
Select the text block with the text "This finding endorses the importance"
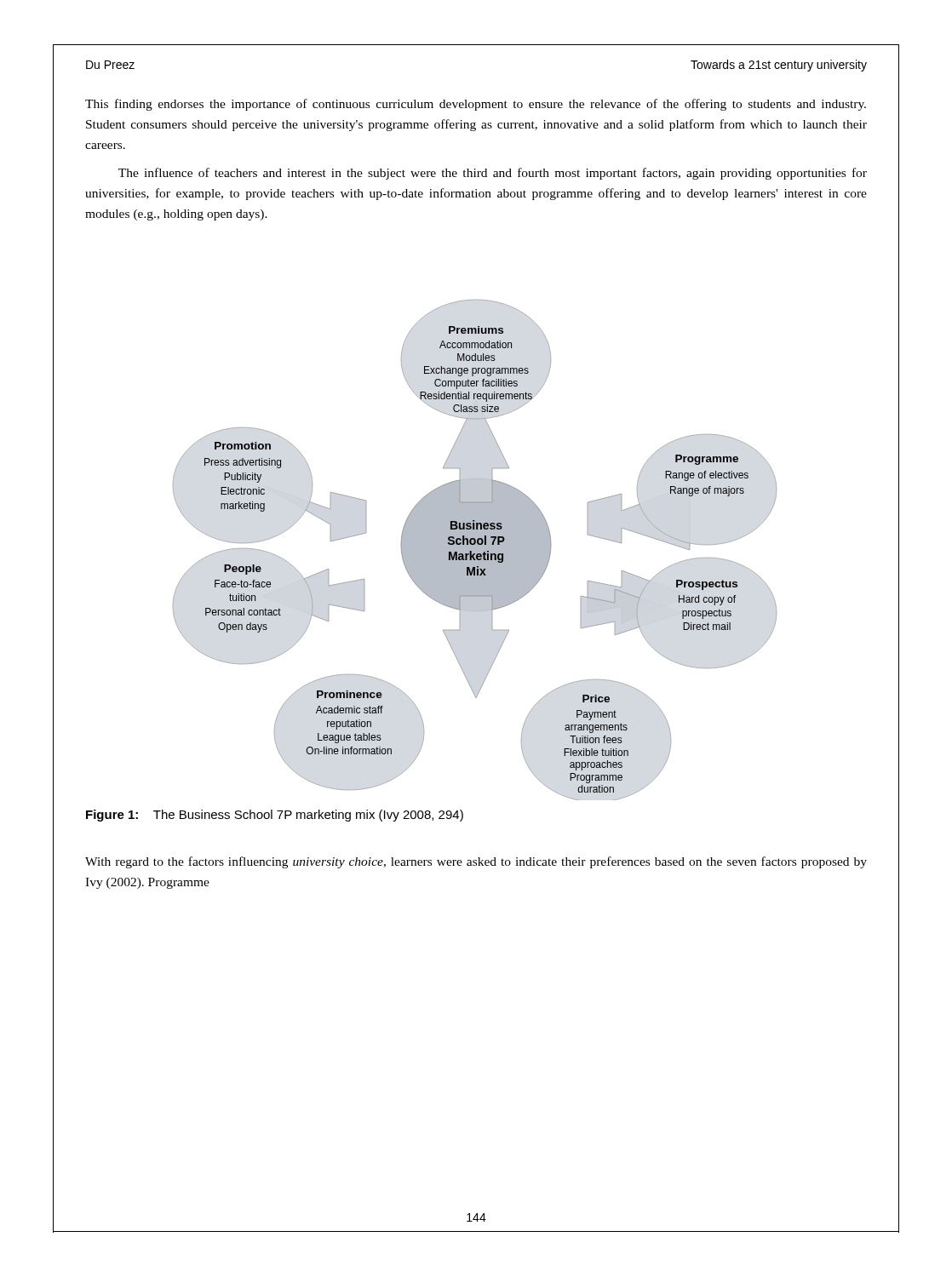476,159
